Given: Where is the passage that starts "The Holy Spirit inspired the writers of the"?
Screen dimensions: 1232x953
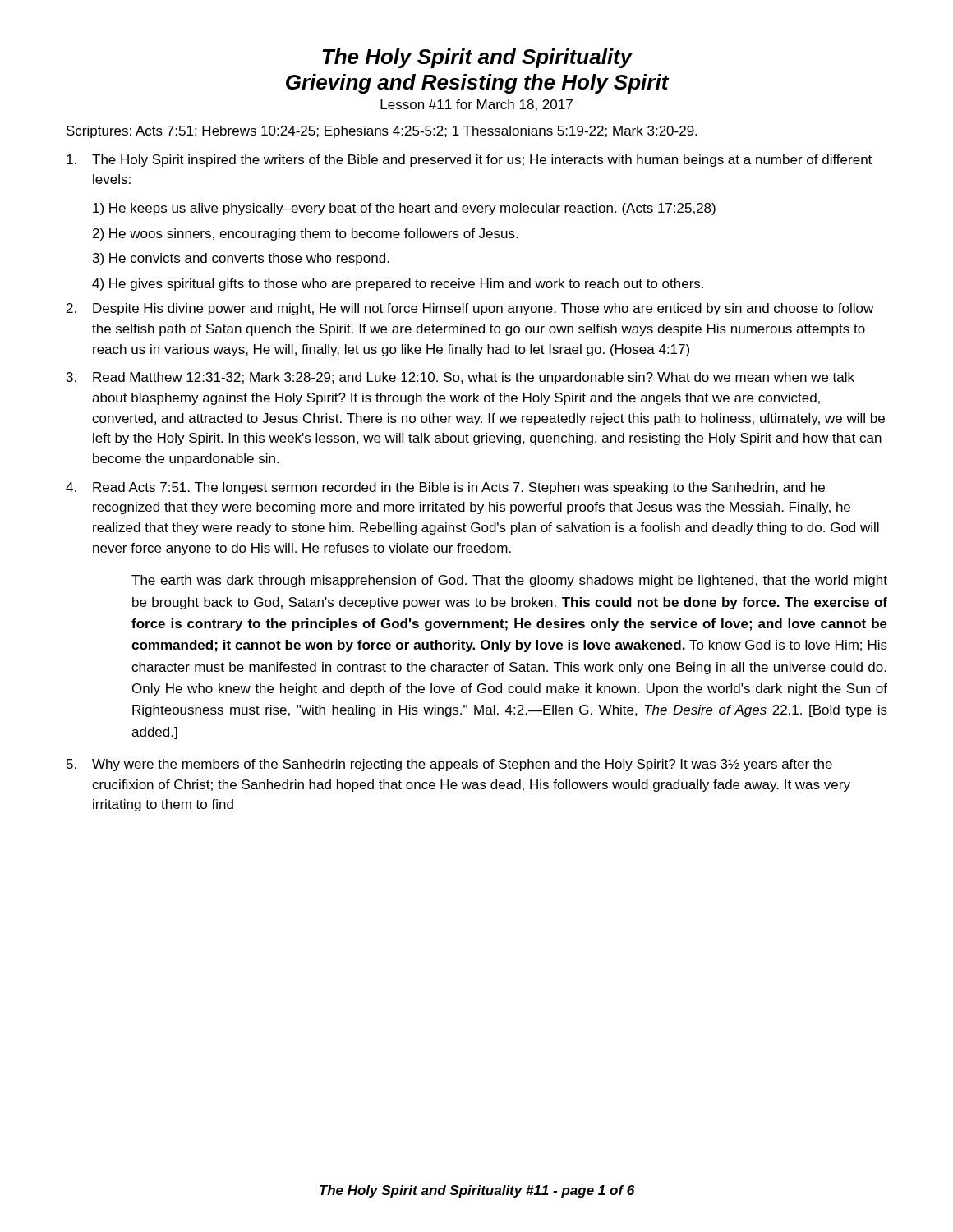Looking at the screenshot, I should coord(476,222).
